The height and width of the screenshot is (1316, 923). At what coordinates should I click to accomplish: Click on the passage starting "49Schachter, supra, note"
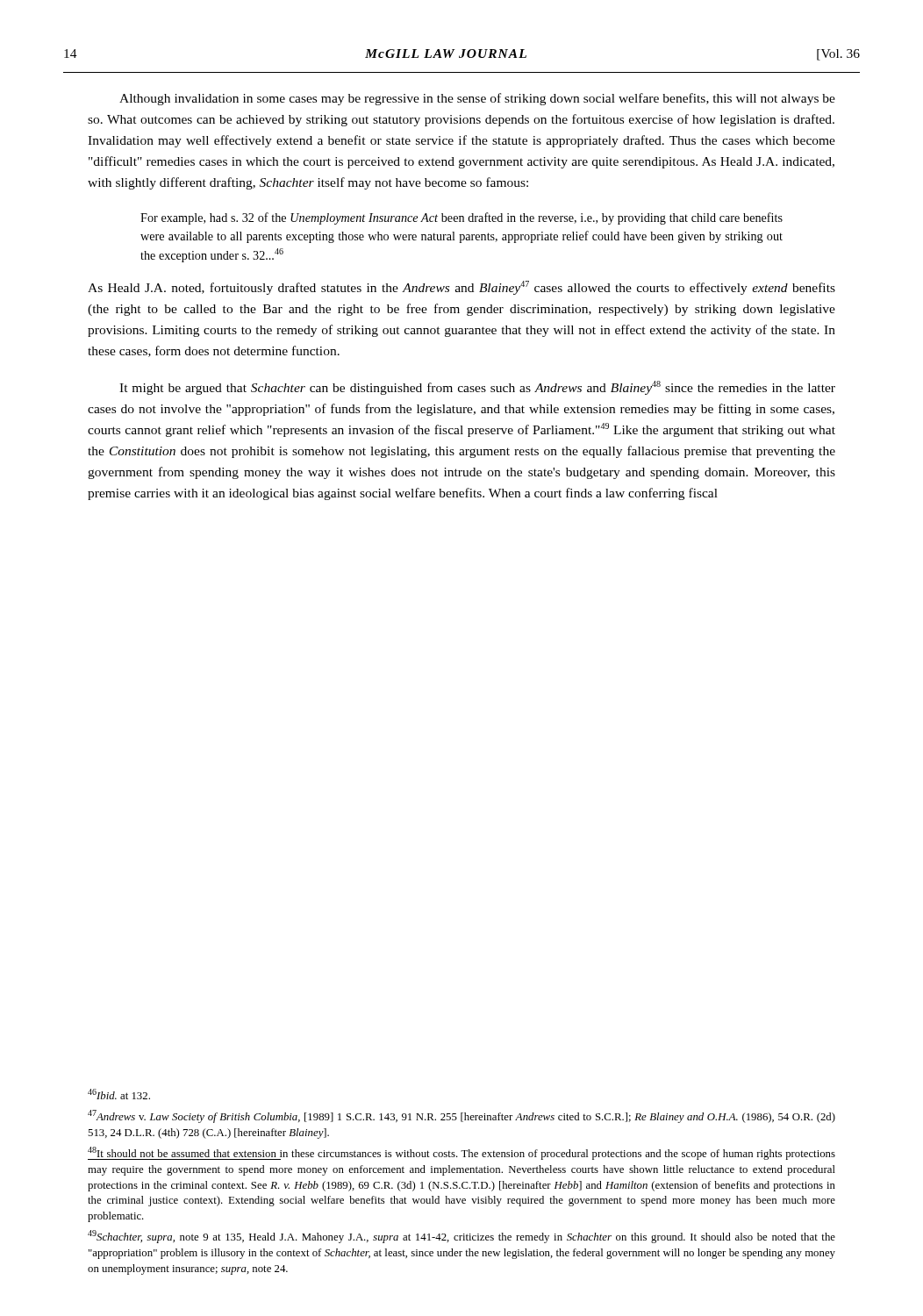coord(462,1253)
